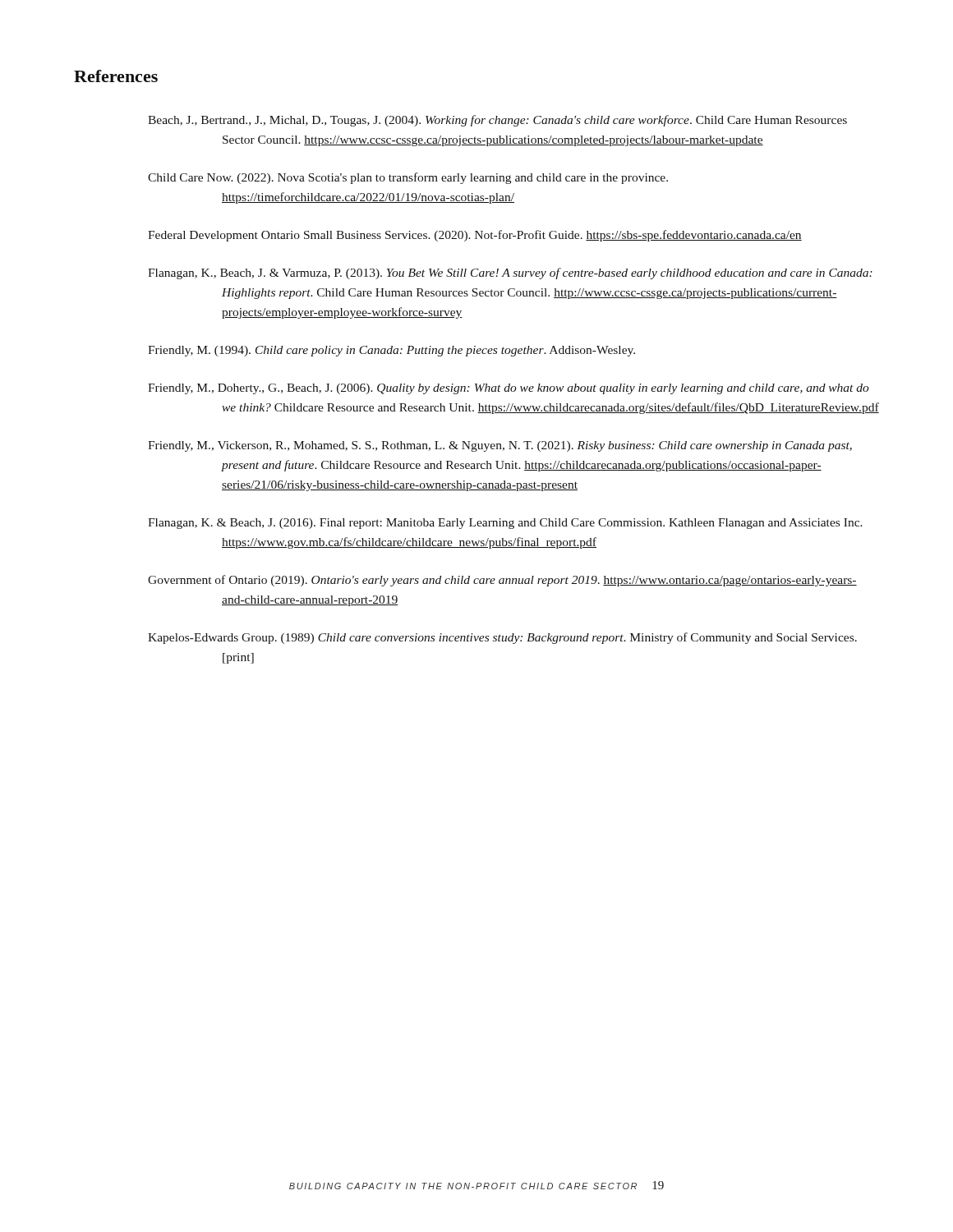Find the list item with the text "Beach, J., Bertrand., J., Michal, D.,"
This screenshot has width=953, height=1232.
click(x=535, y=129)
